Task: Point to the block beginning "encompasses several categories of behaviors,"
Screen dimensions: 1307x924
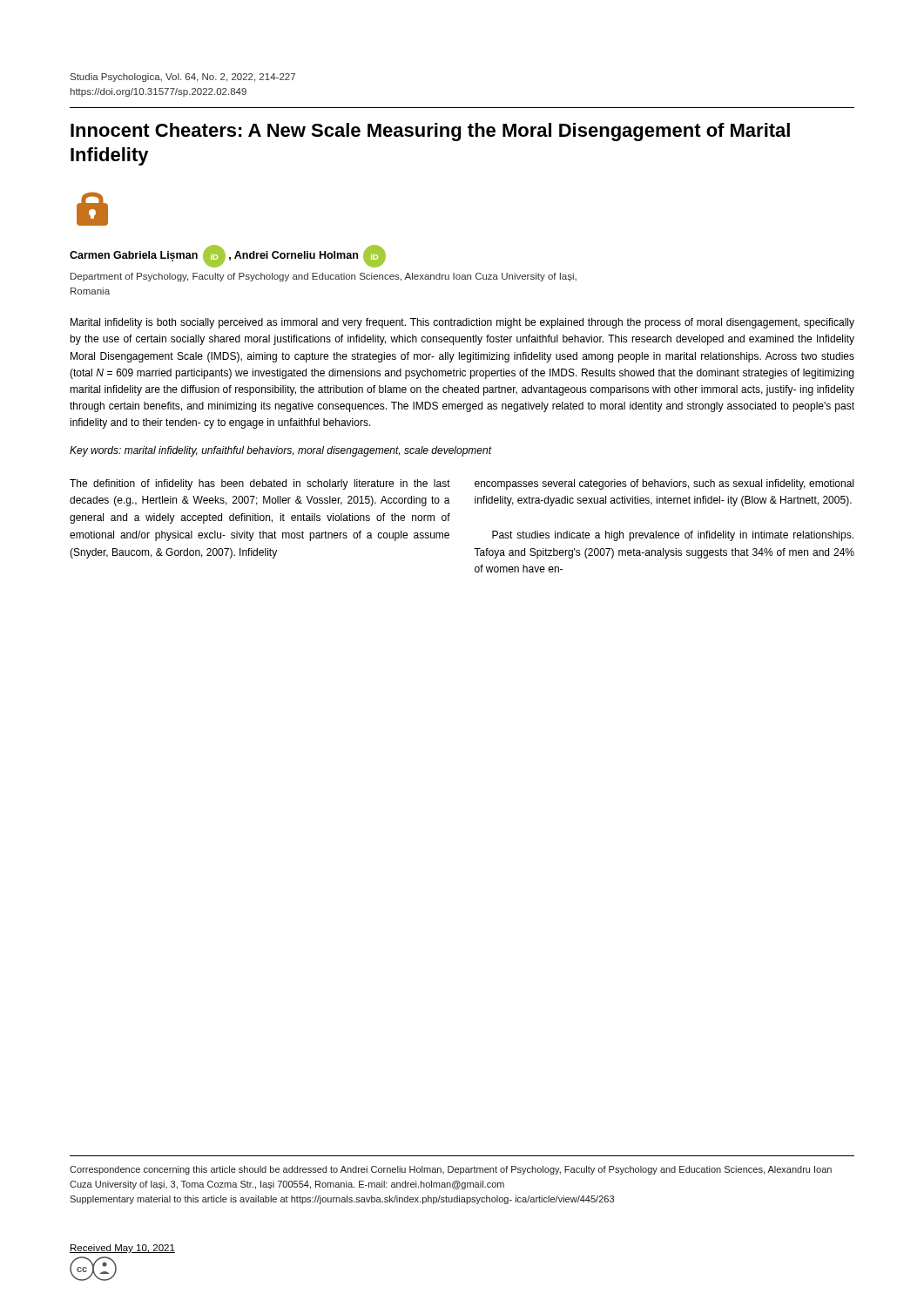Action: coord(664,526)
